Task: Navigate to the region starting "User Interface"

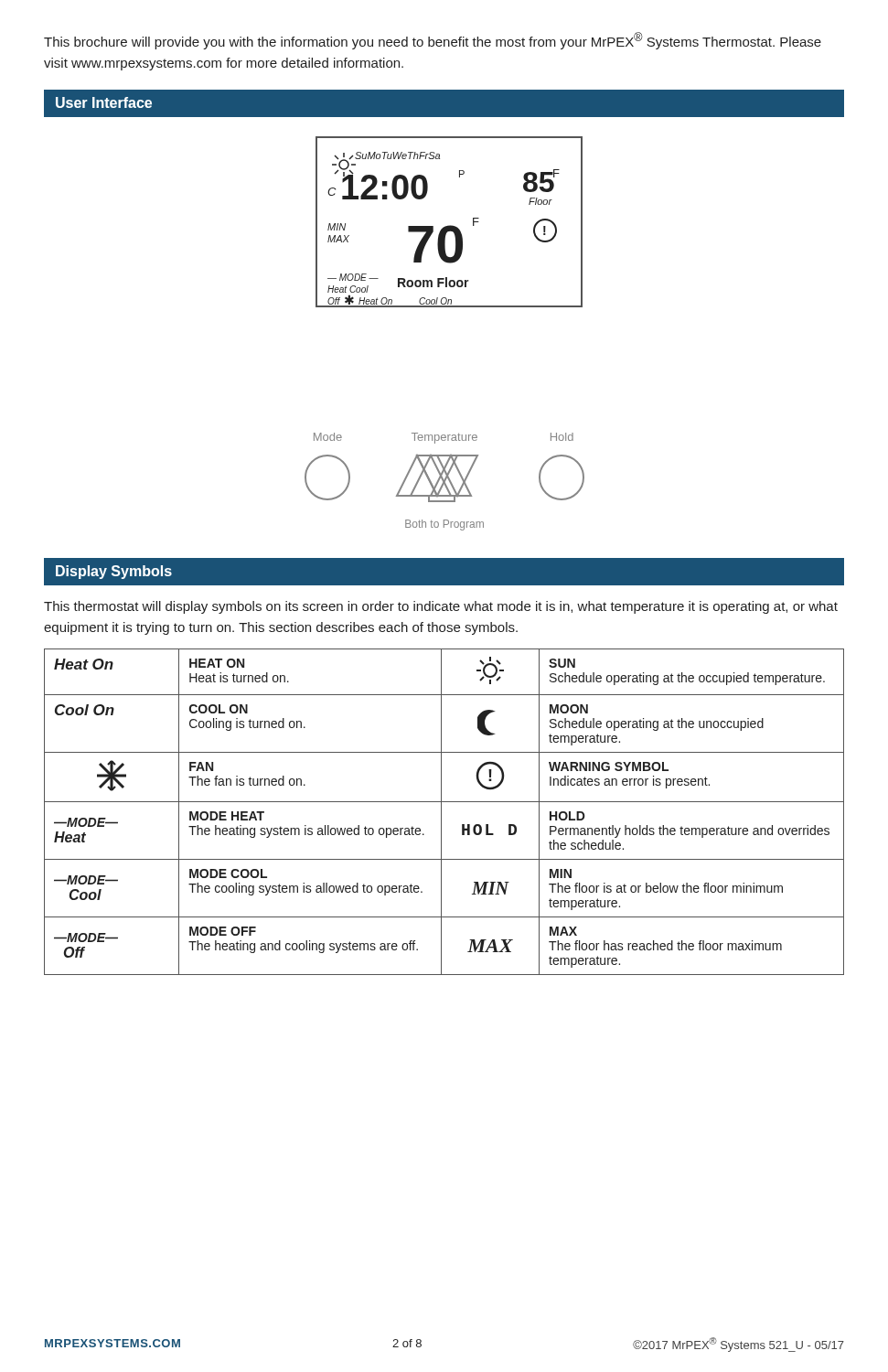Action: coord(104,103)
